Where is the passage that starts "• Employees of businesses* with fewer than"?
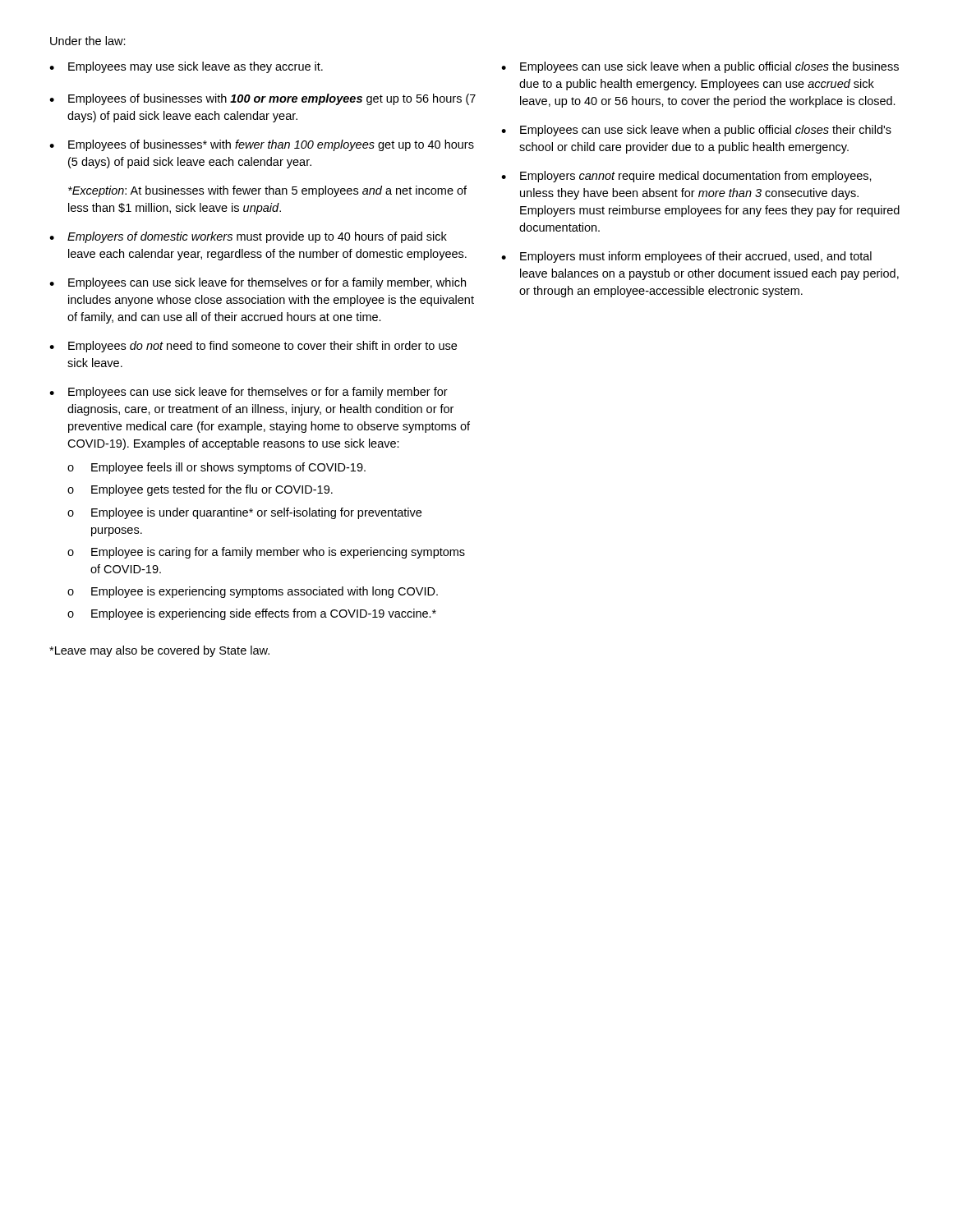Image resolution: width=953 pixels, height=1232 pixels. (263, 154)
